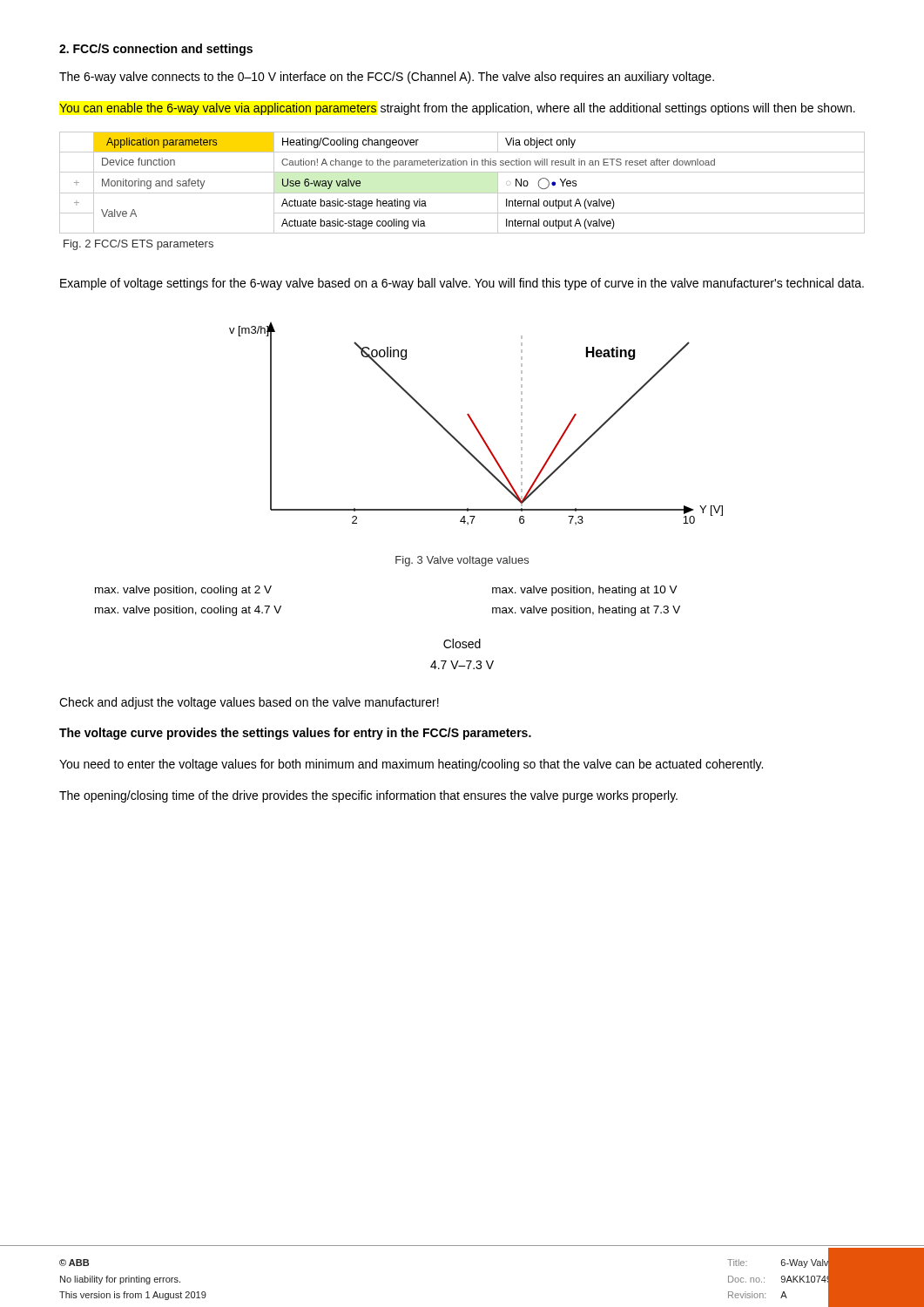The height and width of the screenshot is (1307, 924).
Task: Click on the text block containing "Example of voltage settings for"
Action: tap(462, 283)
